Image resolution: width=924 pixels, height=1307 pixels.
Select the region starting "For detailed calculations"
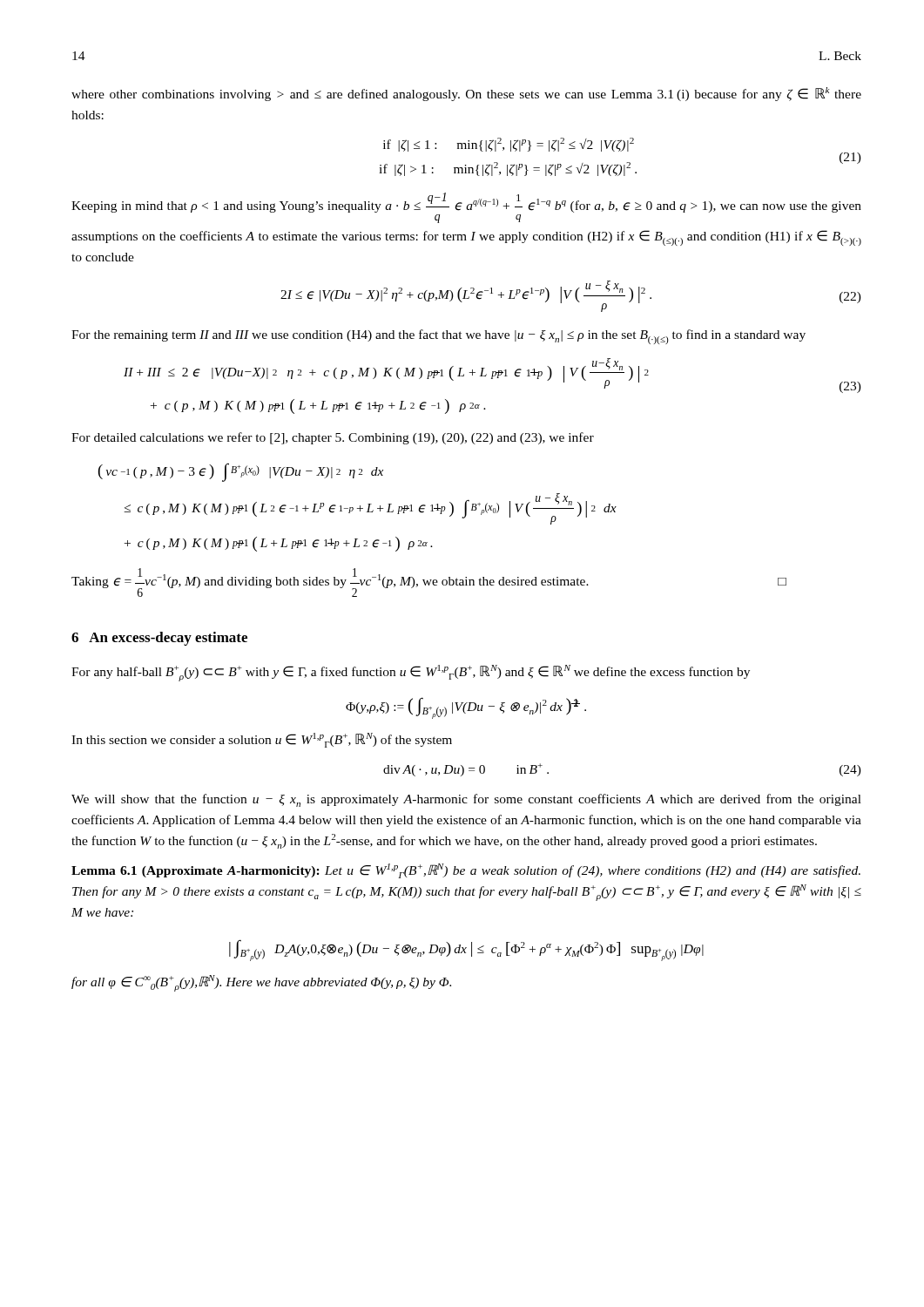tap(333, 437)
